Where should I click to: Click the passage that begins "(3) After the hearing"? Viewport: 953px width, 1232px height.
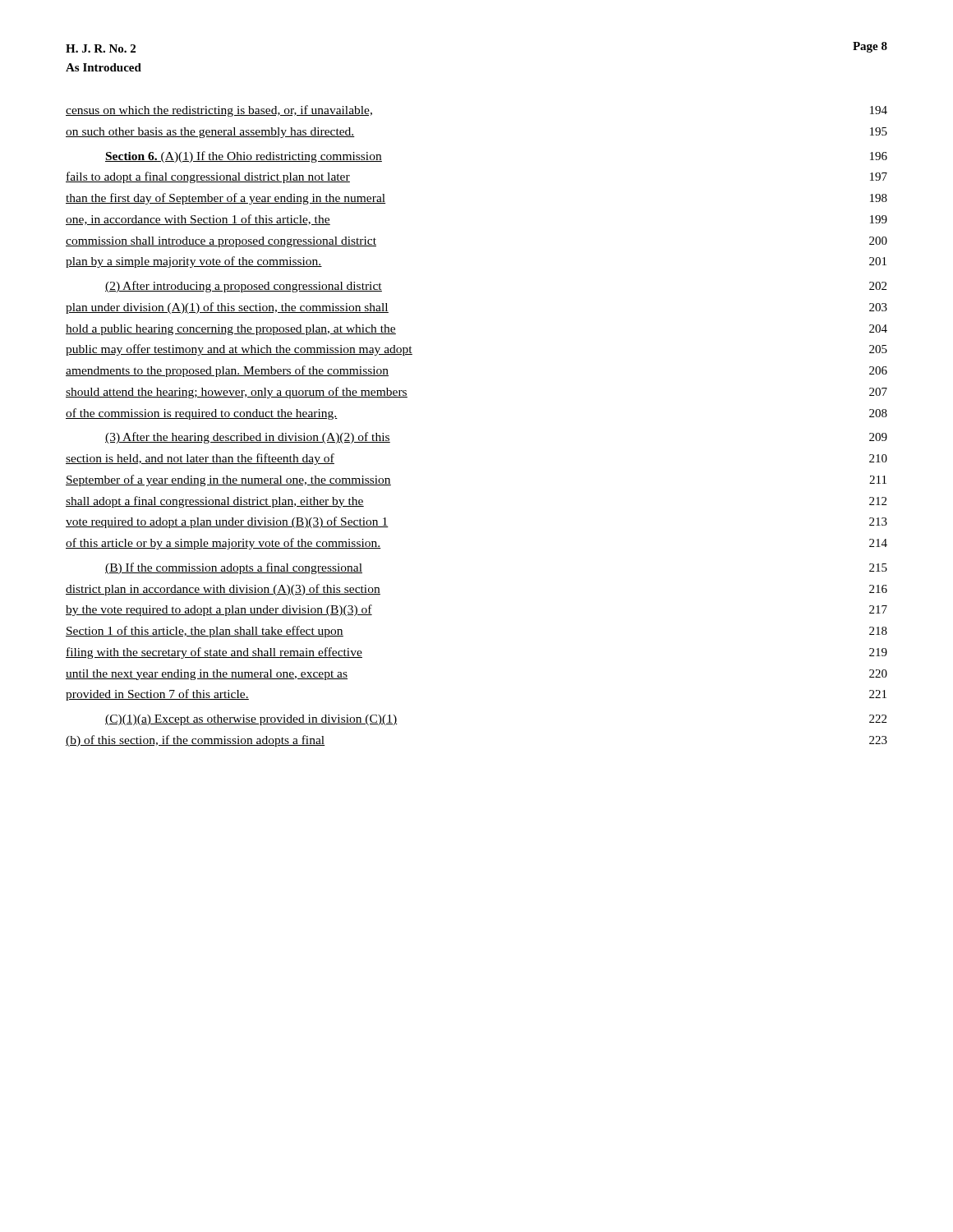coord(273,437)
